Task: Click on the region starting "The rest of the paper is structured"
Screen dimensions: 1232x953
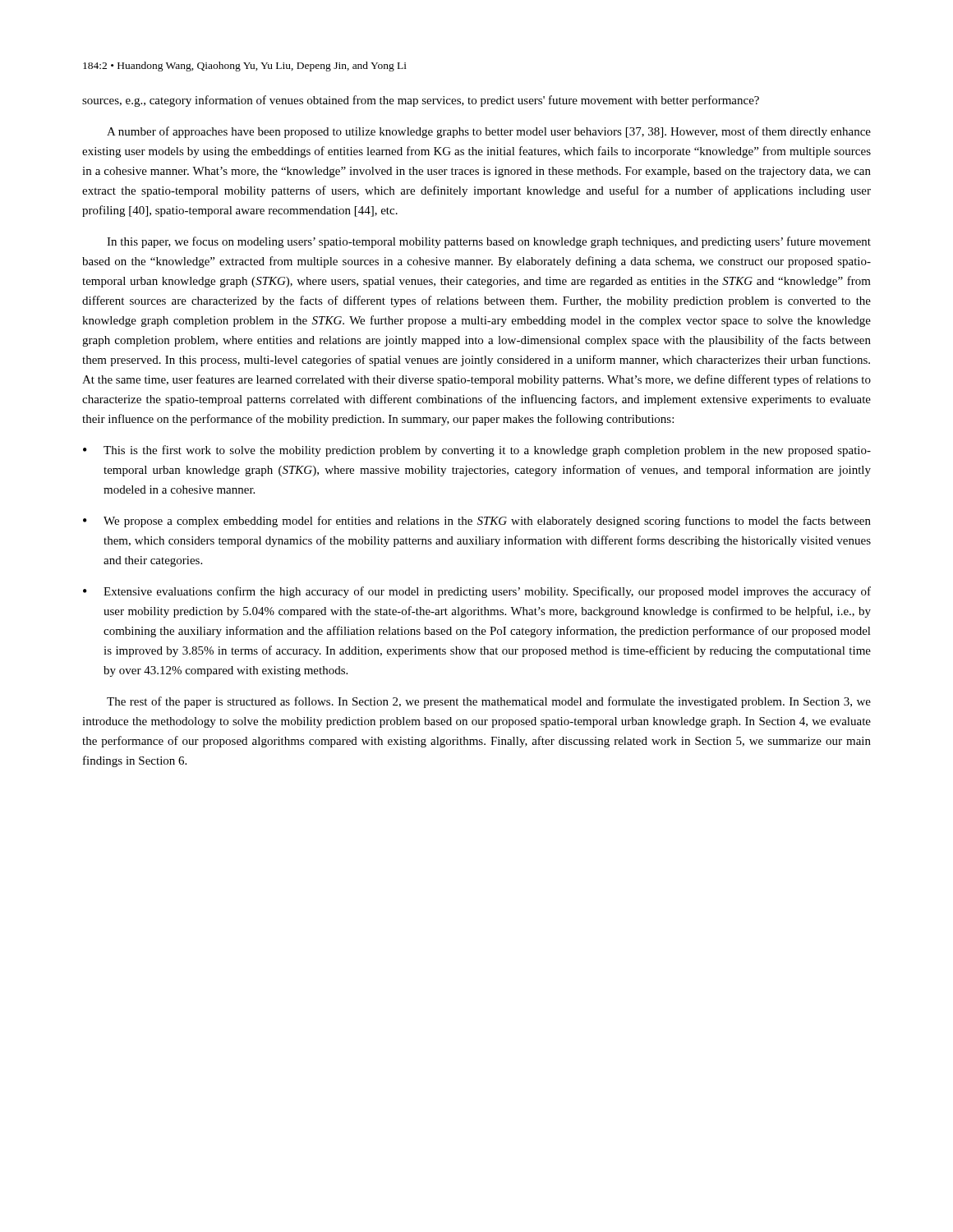Action: [x=476, y=731]
